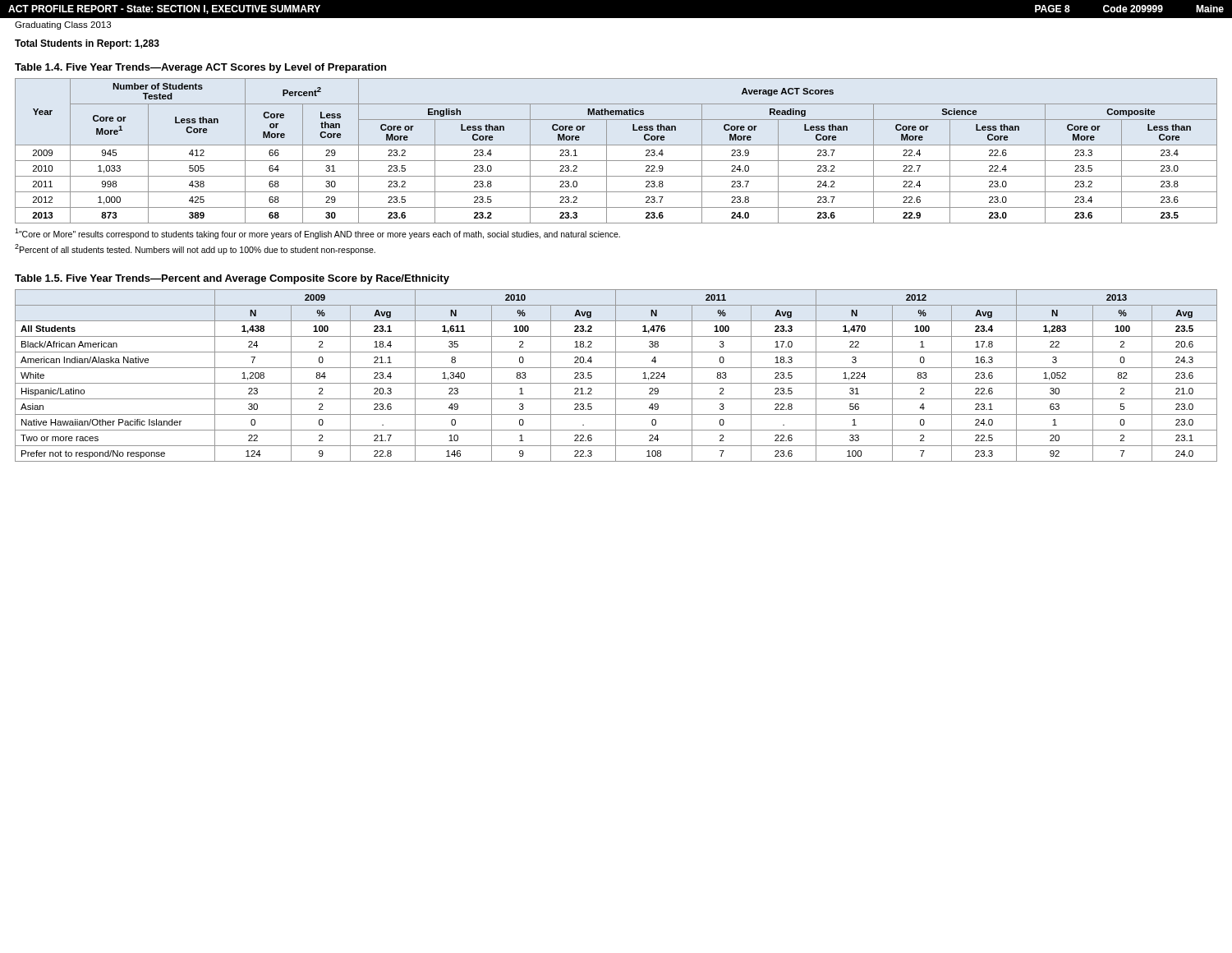Select the text block starting "Table 1.4. Five Year Trends—Average ACT Scores by"
This screenshot has width=1232, height=953.
click(x=201, y=67)
